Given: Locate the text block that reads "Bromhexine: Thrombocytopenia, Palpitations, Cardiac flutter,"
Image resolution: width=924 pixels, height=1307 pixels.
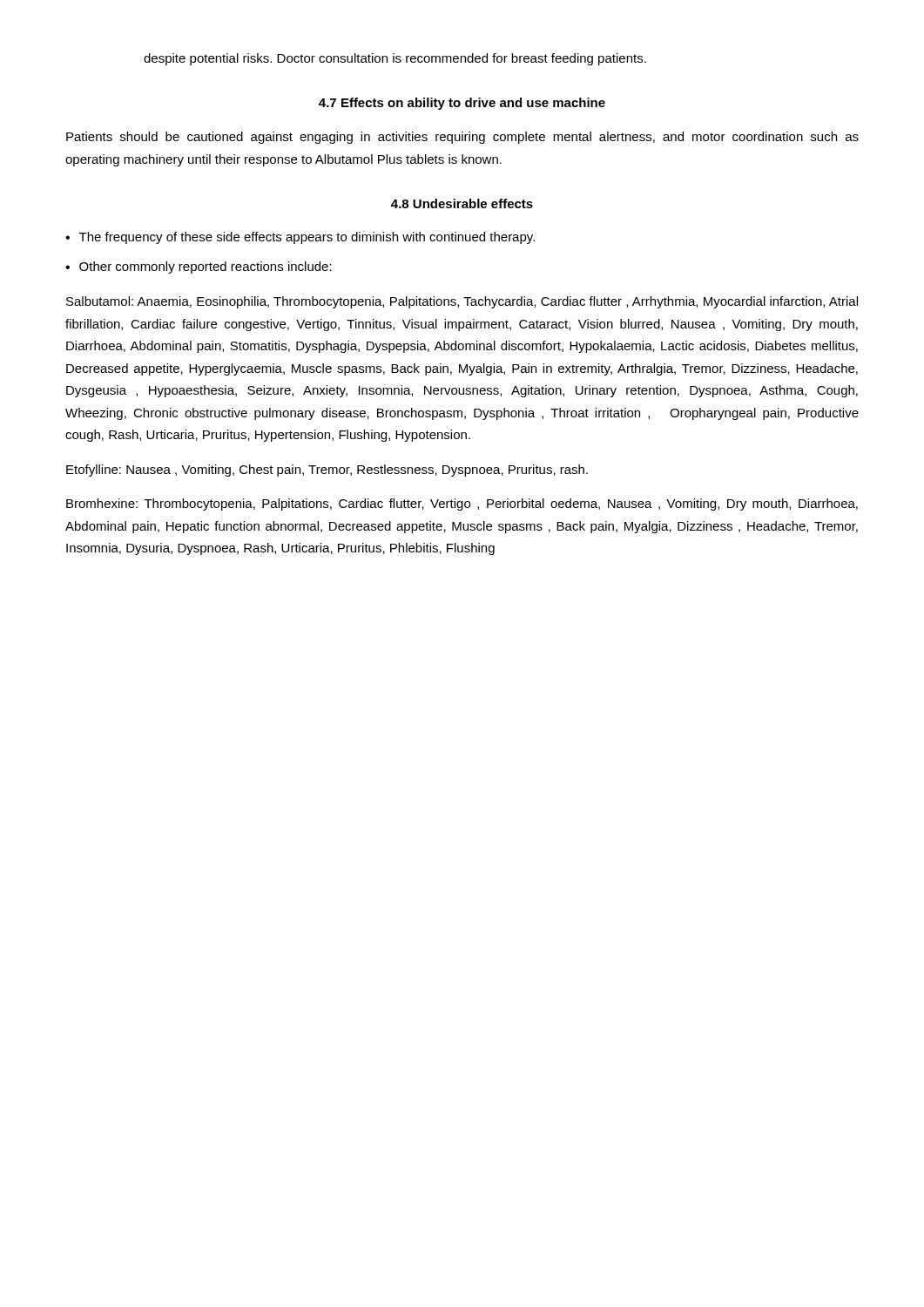Looking at the screenshot, I should tap(462, 526).
